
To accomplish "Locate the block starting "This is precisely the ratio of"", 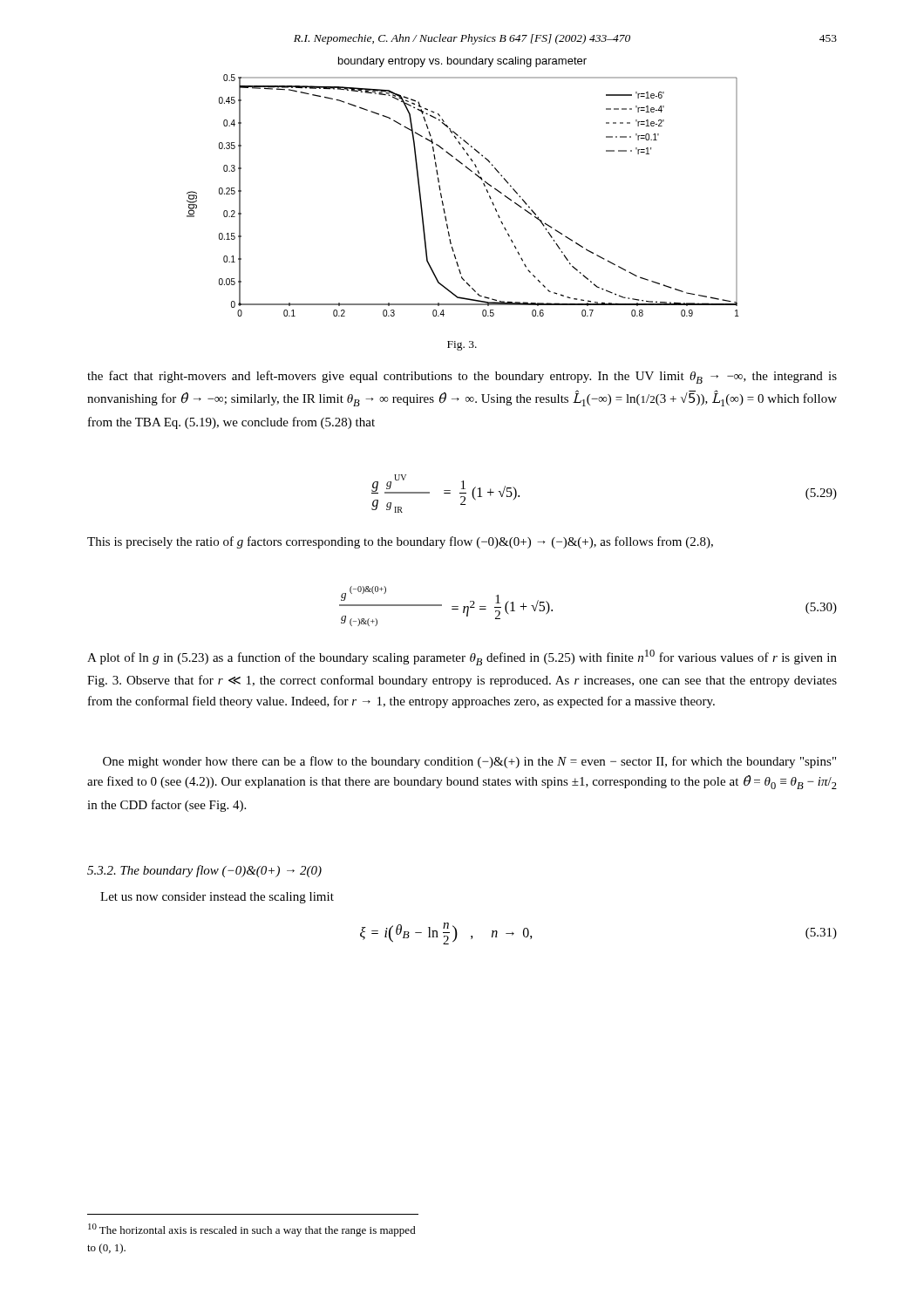I will tap(400, 542).
